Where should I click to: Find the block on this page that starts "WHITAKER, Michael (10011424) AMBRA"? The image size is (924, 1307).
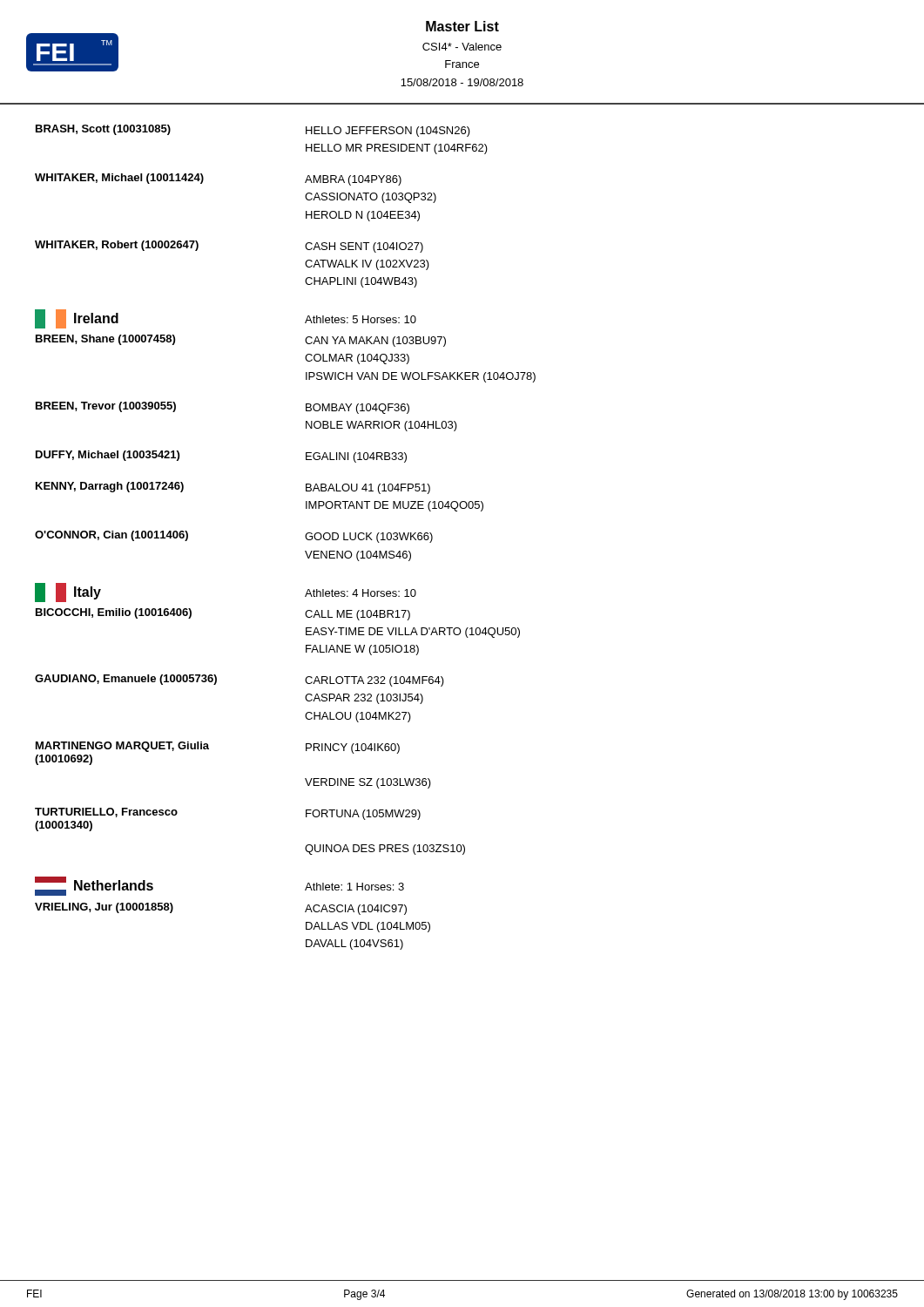117,180
